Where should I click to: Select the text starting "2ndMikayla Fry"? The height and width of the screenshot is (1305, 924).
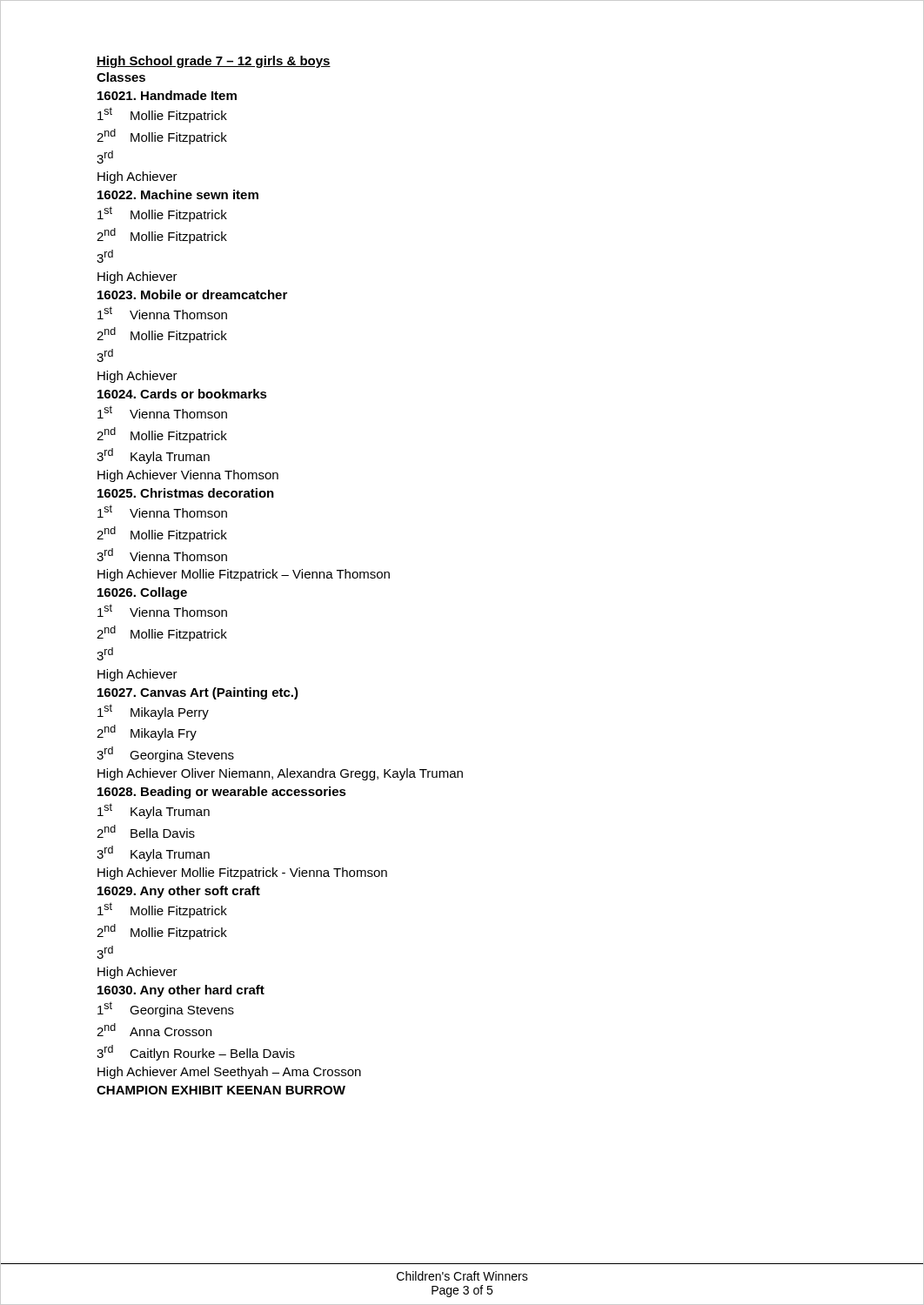[x=146, y=732]
